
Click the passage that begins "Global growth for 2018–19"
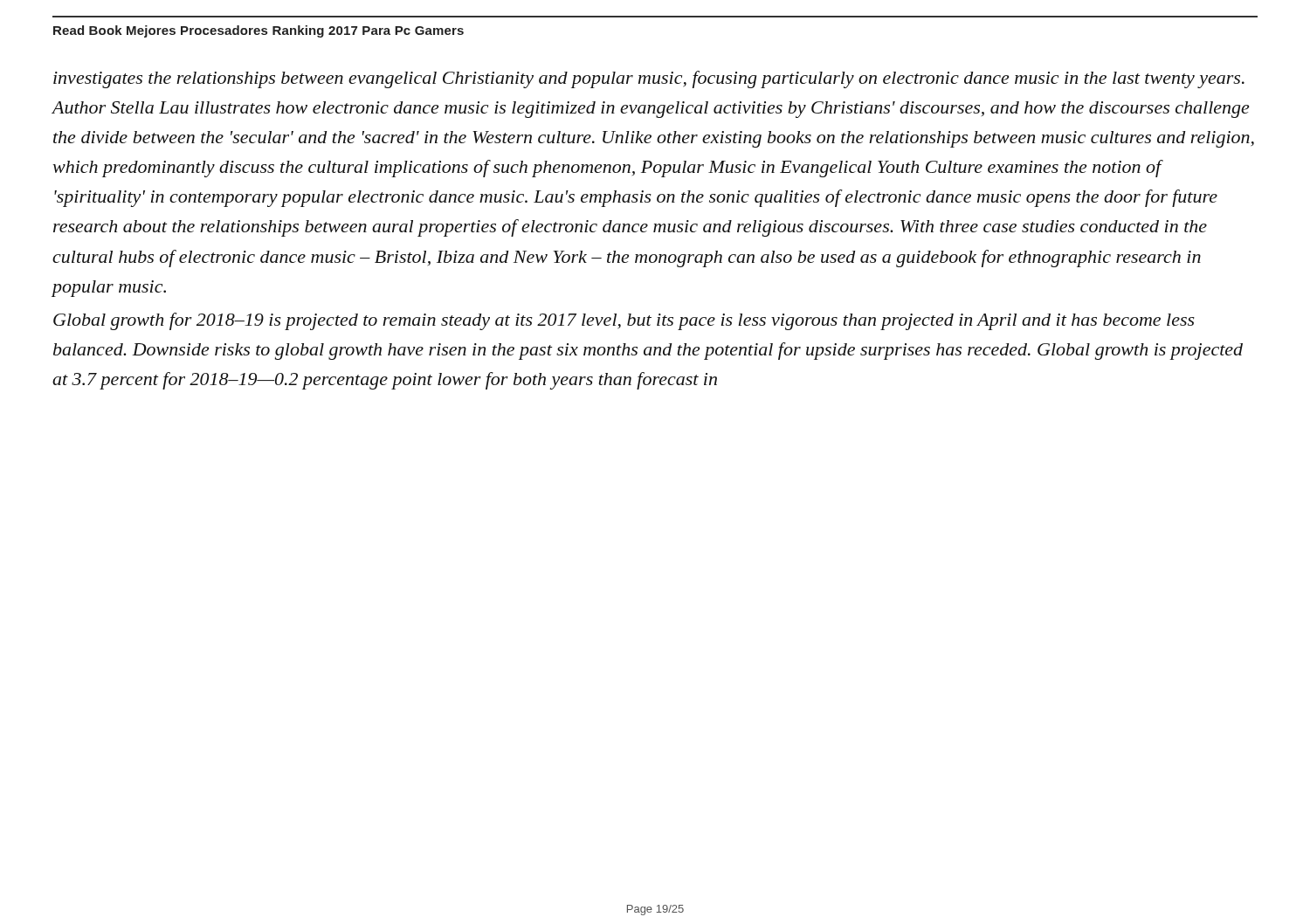648,349
